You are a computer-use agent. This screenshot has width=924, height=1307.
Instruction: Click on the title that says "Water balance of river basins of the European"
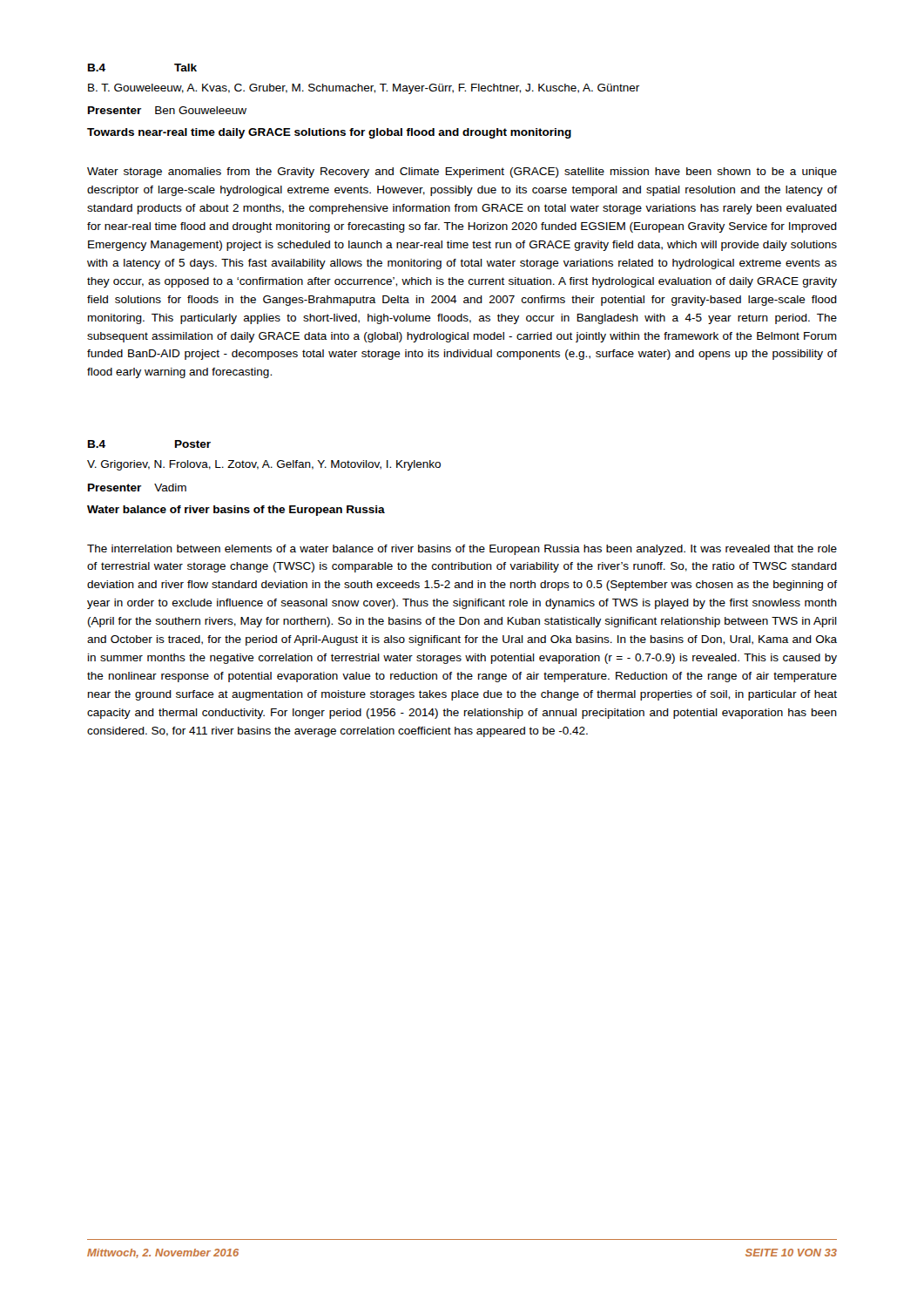click(236, 509)
